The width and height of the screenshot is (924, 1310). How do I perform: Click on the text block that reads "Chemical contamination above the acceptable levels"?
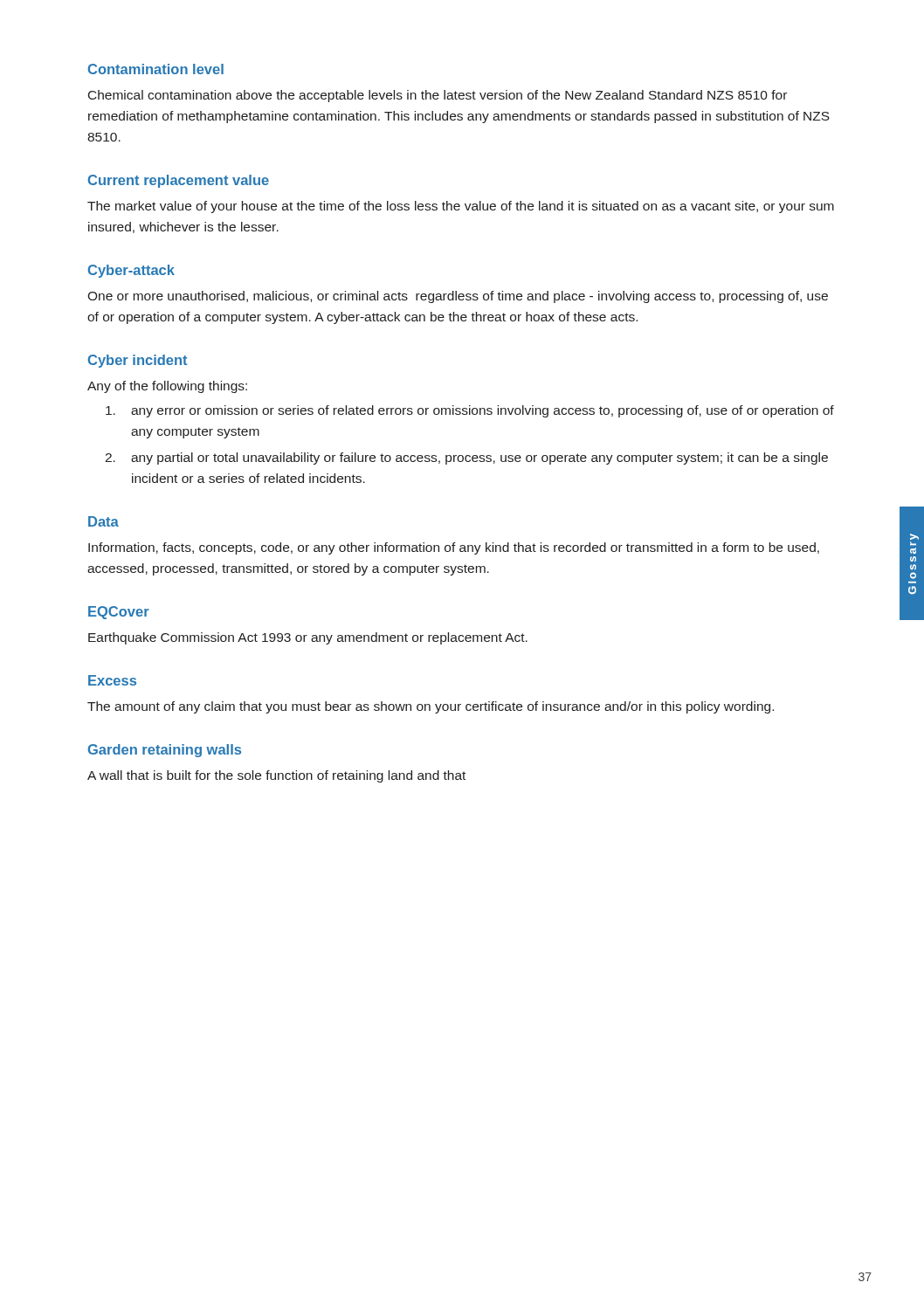coord(459,116)
